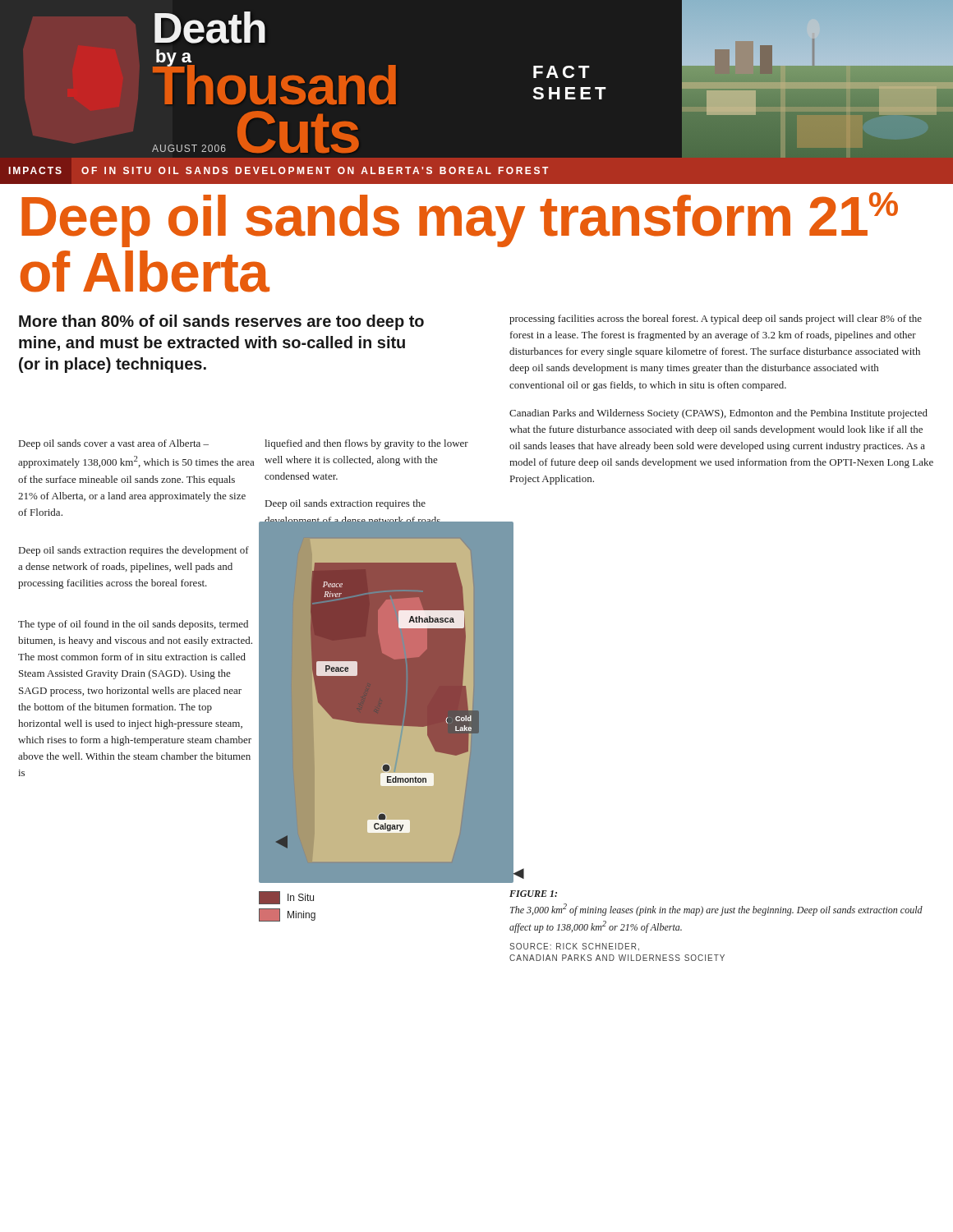The height and width of the screenshot is (1232, 953).
Task: Find the block on this page that starts "The type of oil found in"
Action: (x=136, y=699)
